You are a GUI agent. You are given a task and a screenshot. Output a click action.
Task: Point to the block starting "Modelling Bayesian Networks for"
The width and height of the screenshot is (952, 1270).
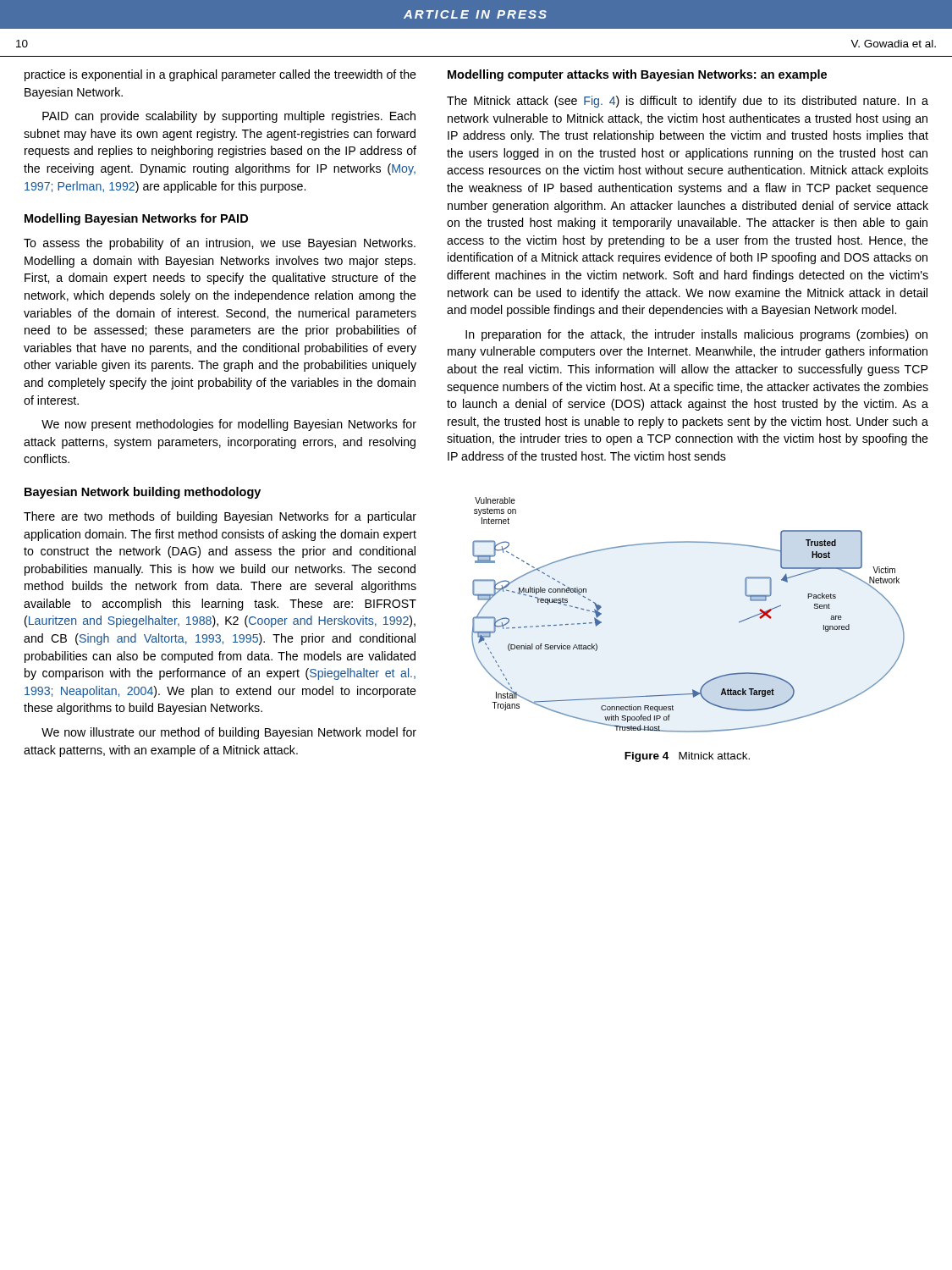pos(136,219)
